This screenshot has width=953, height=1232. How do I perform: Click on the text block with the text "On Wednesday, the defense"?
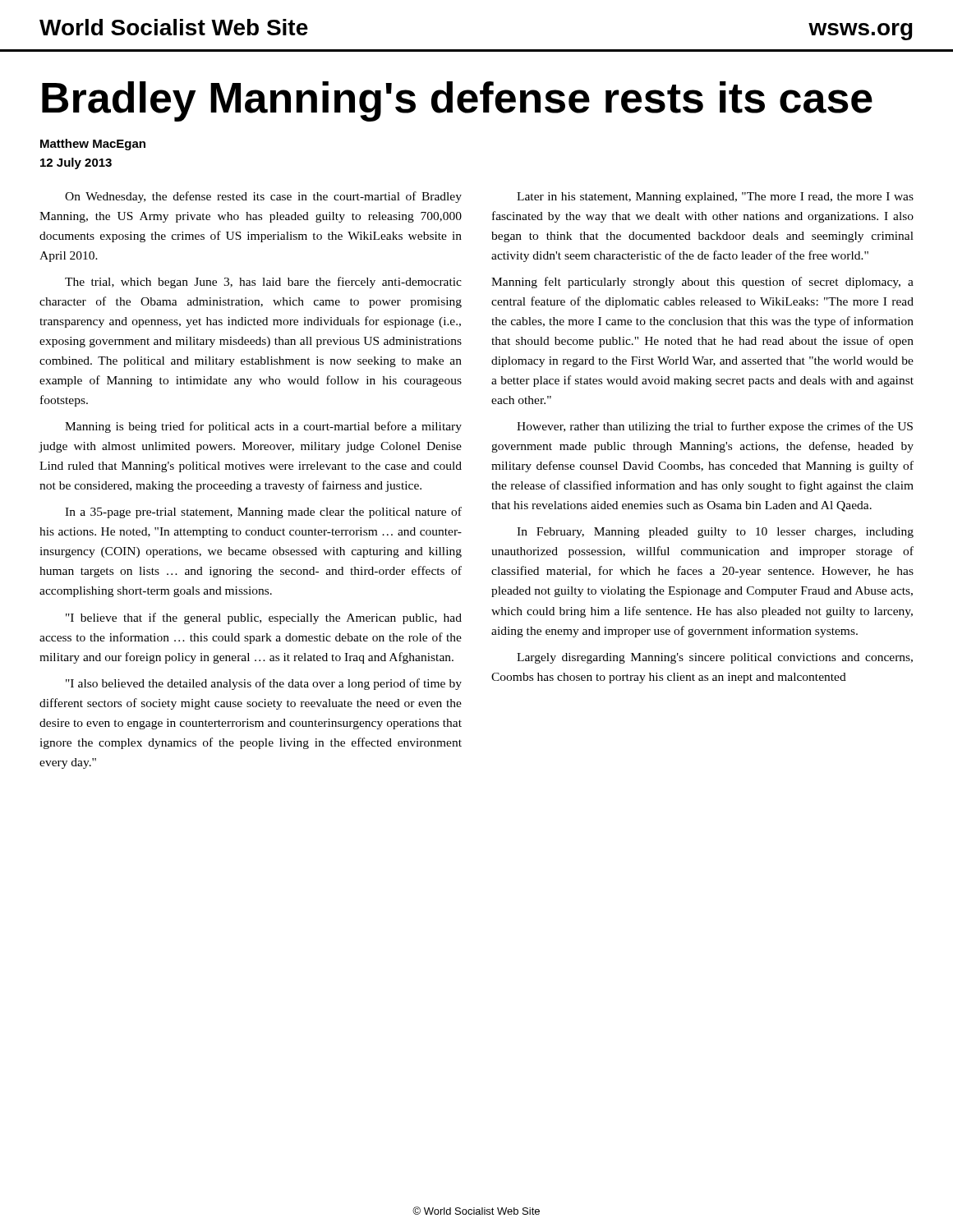pyautogui.click(x=251, y=483)
